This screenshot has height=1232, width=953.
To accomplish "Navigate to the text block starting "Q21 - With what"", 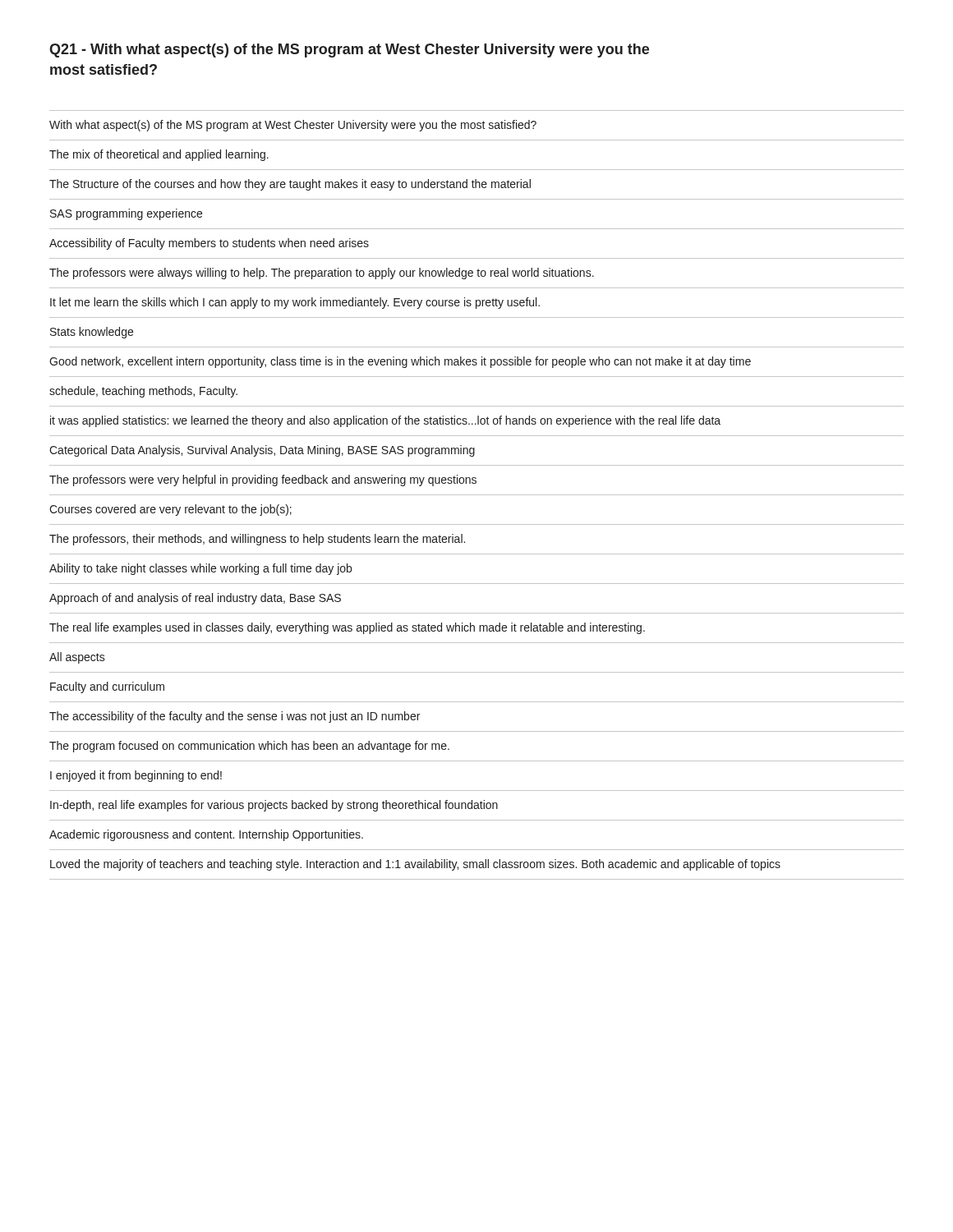I will [349, 60].
